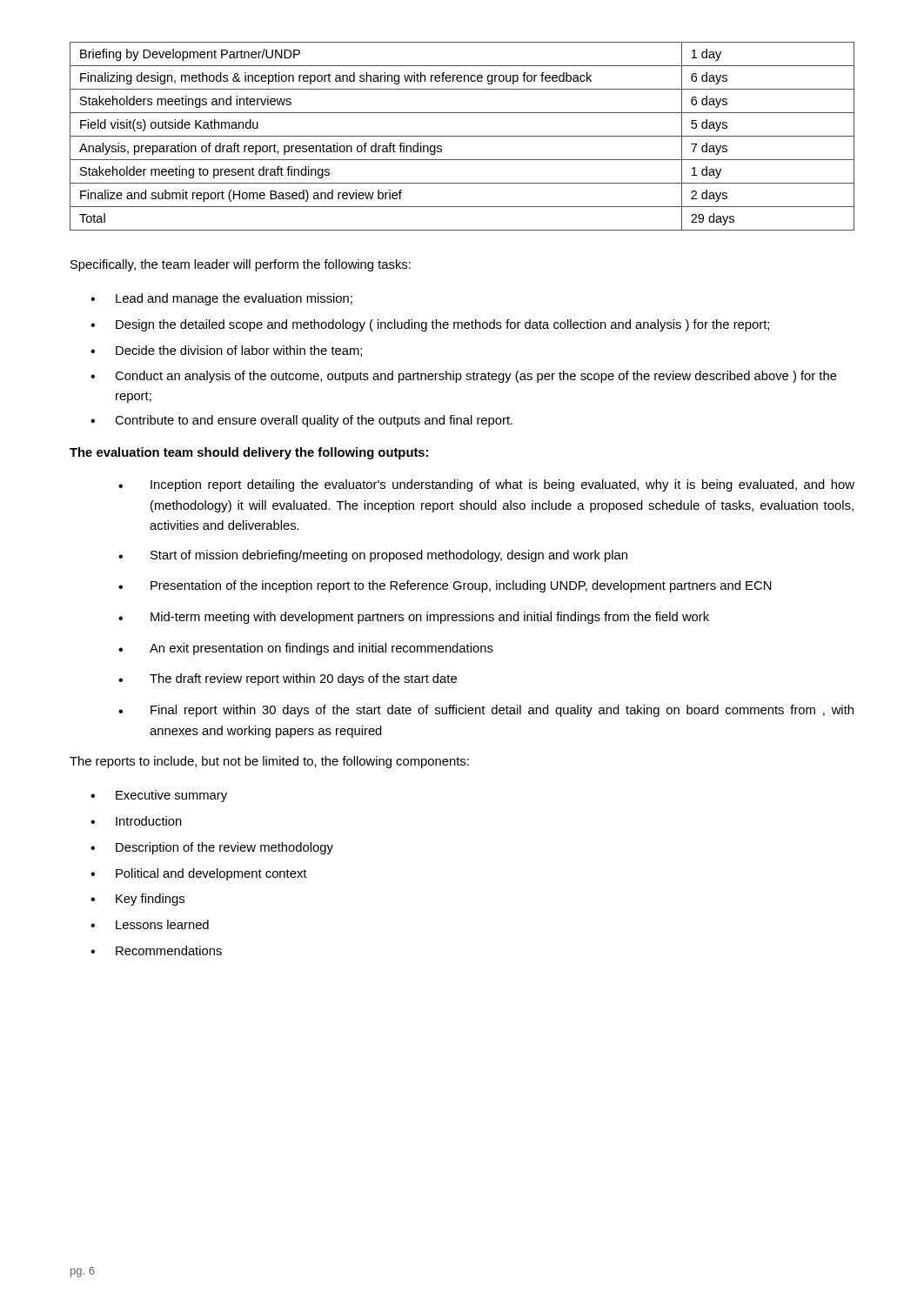Point to the element starting "• Contribute to and ensure overall quality of"
The height and width of the screenshot is (1305, 924).
pyautogui.click(x=472, y=422)
